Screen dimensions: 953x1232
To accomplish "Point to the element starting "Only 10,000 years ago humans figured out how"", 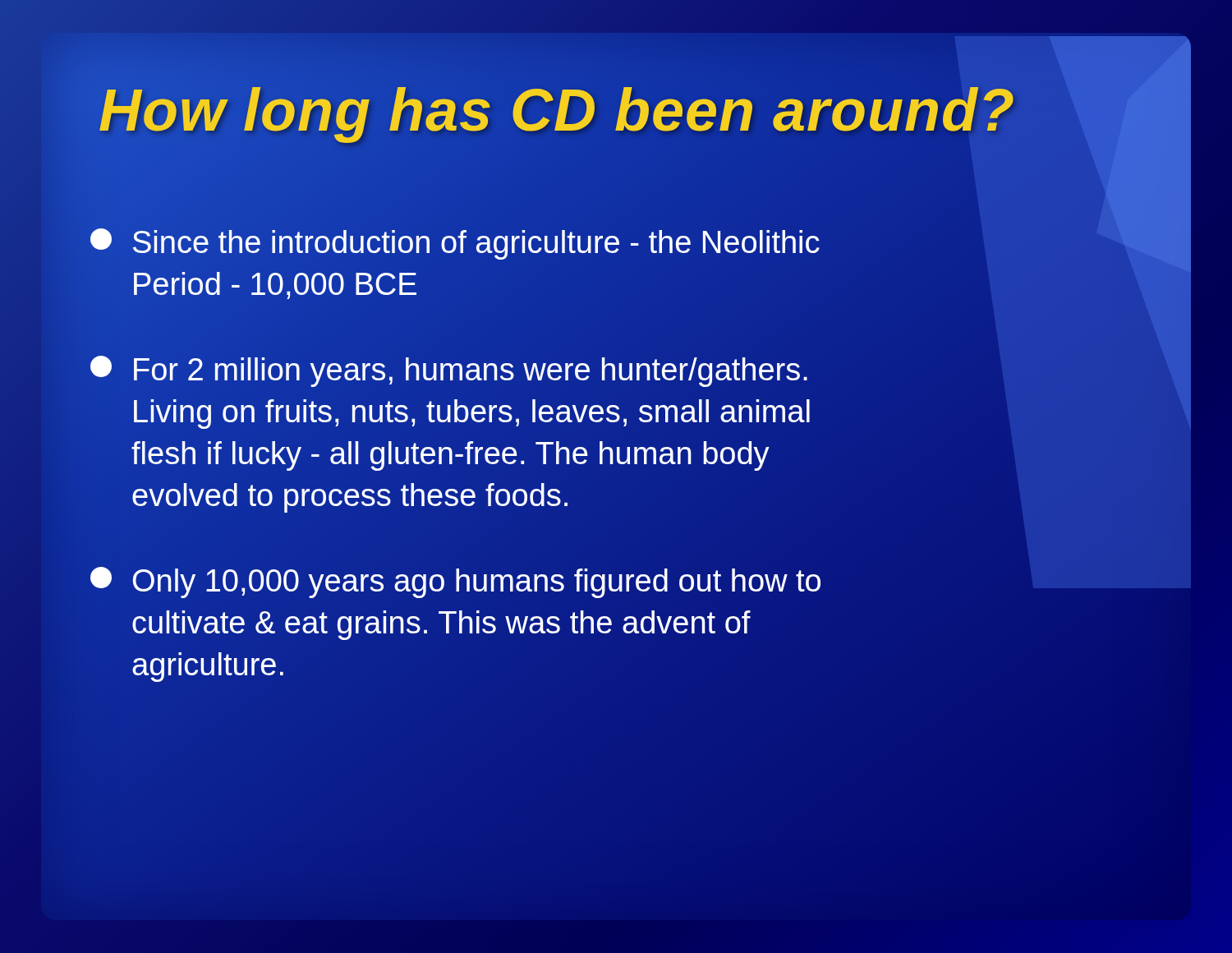I will click(468, 623).
